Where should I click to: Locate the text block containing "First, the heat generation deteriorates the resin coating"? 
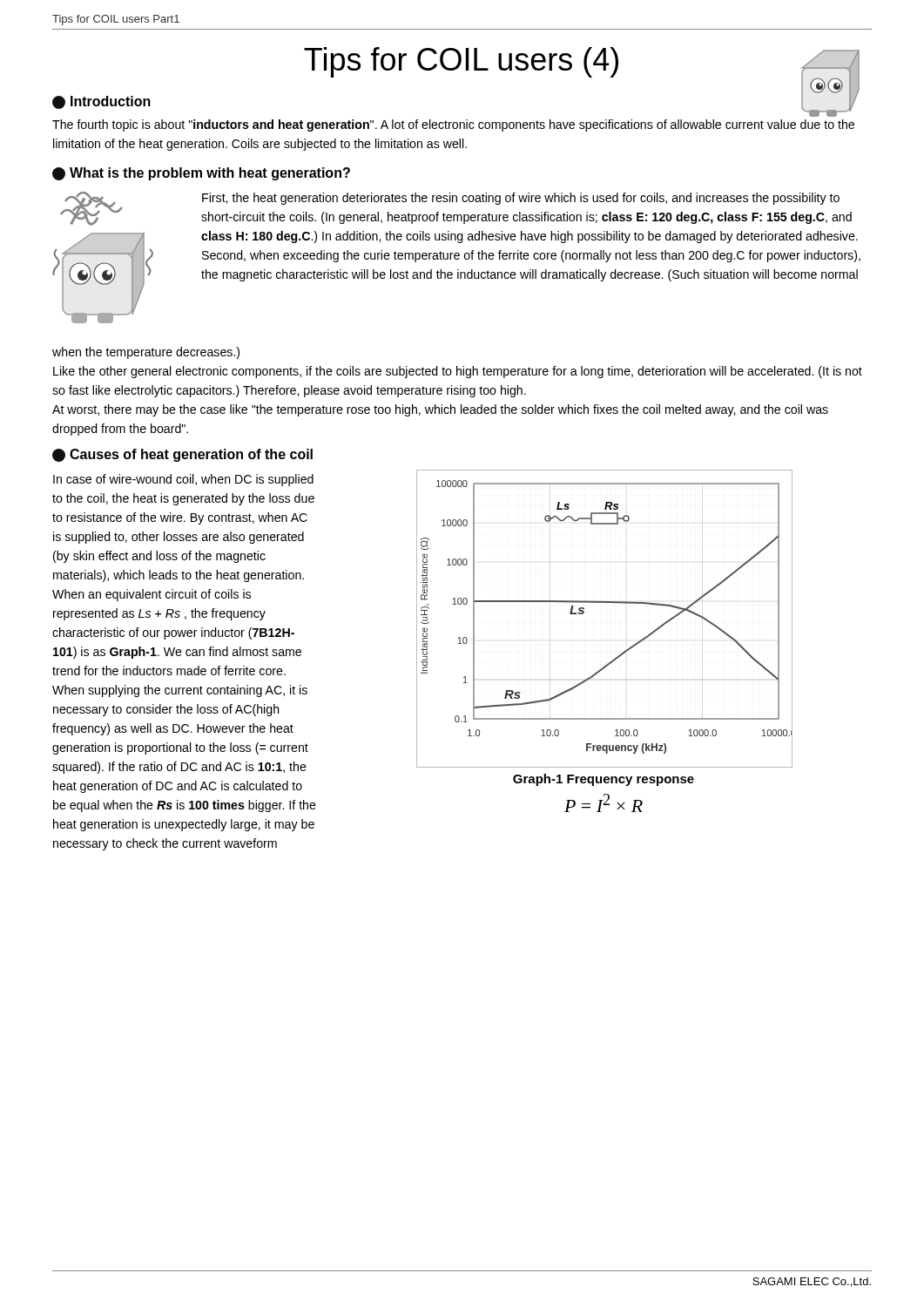coord(531,236)
